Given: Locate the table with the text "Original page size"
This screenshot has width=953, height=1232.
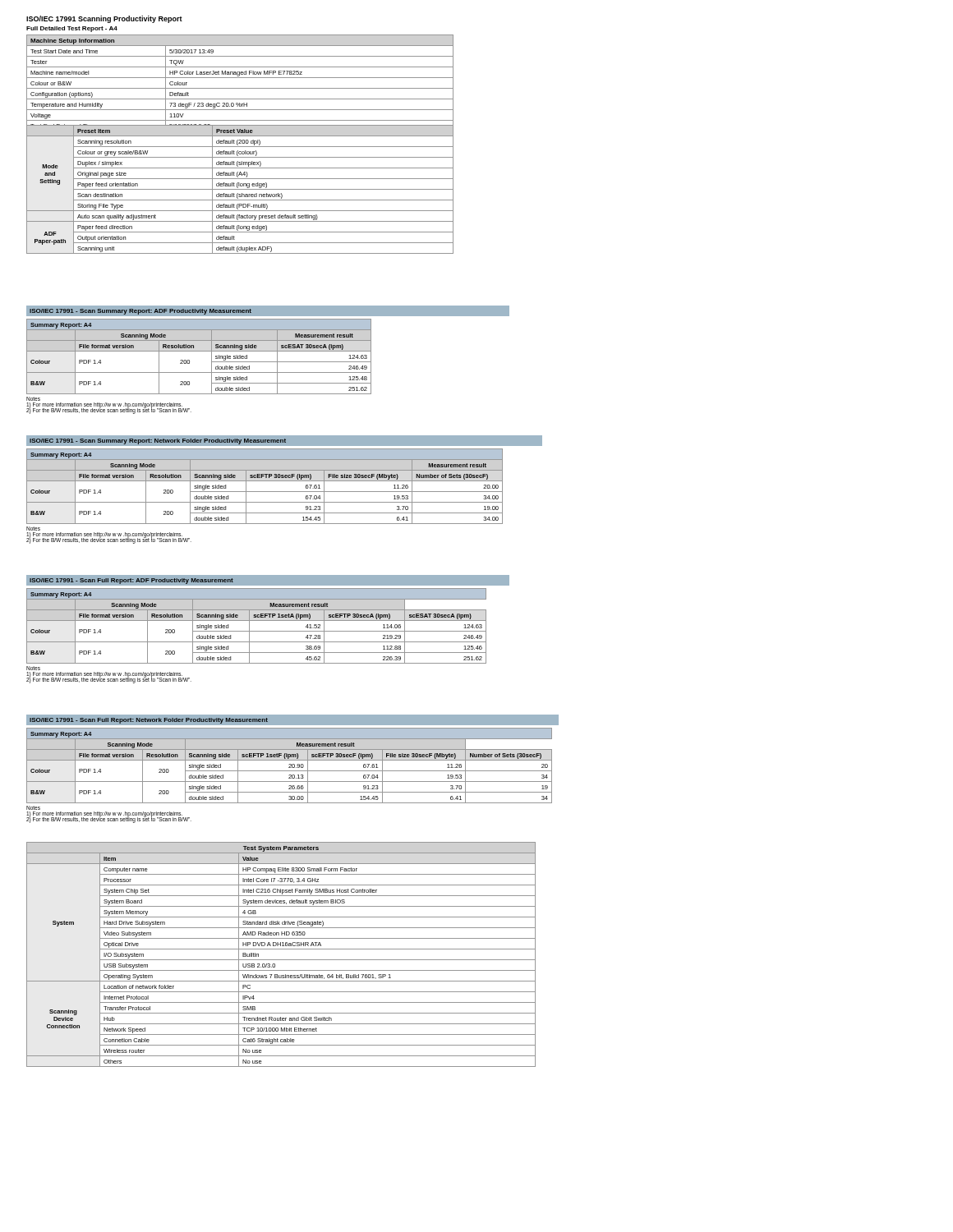Looking at the screenshot, I should tap(240, 189).
